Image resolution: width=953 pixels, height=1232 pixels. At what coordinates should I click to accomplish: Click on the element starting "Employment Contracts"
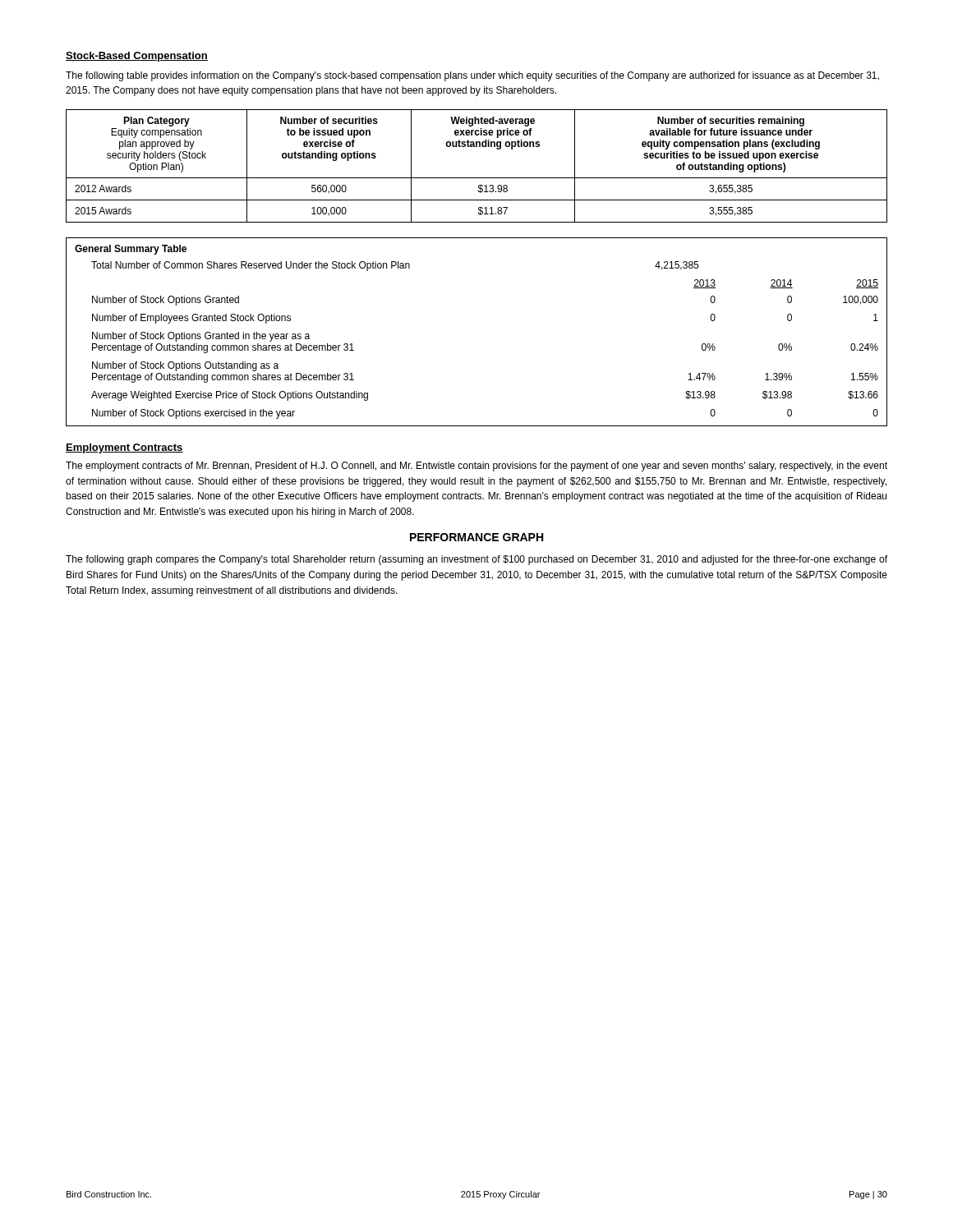pyautogui.click(x=124, y=447)
